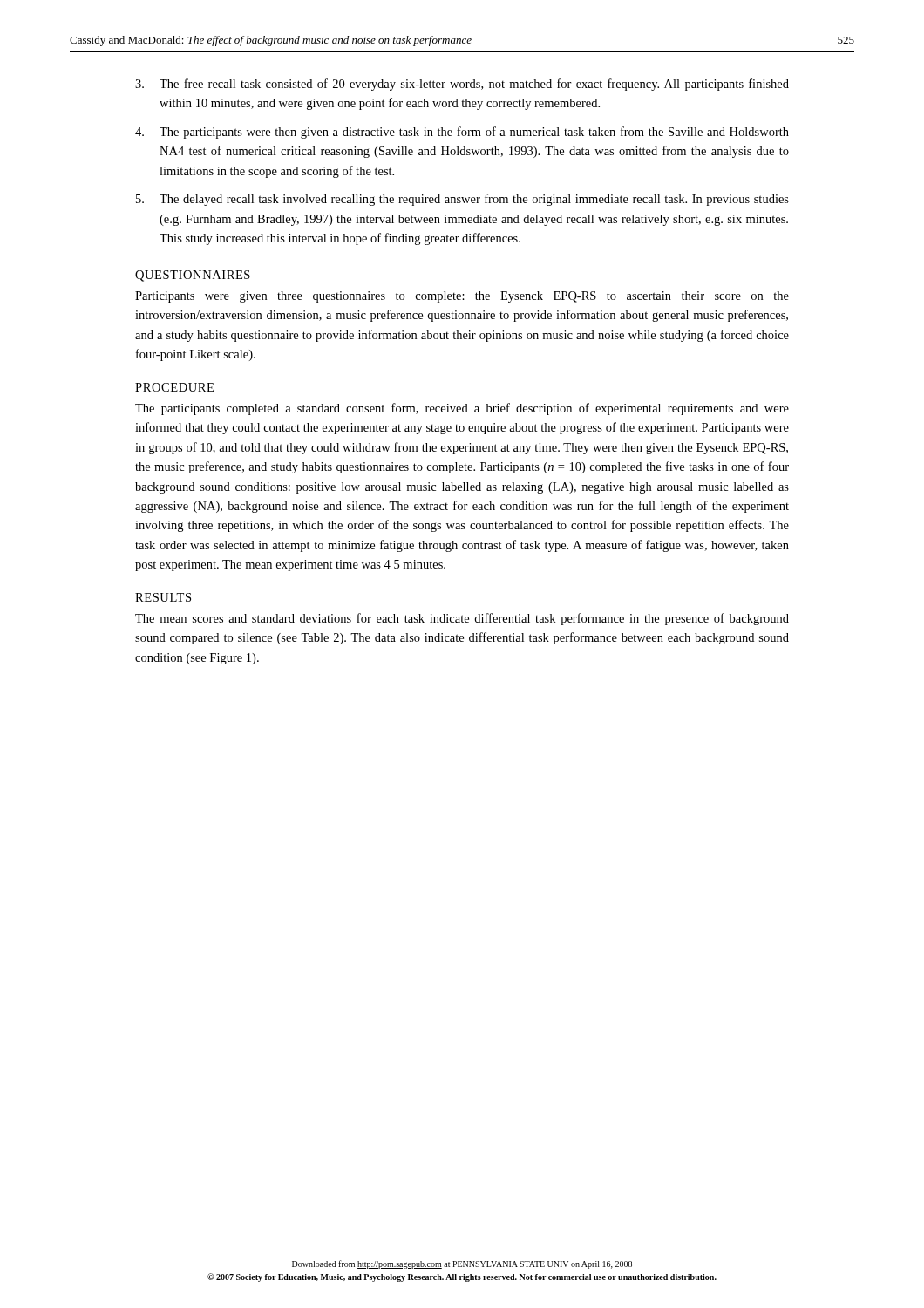This screenshot has height=1308, width=924.
Task: Locate the passage starting "4. The participants were"
Action: tap(462, 151)
